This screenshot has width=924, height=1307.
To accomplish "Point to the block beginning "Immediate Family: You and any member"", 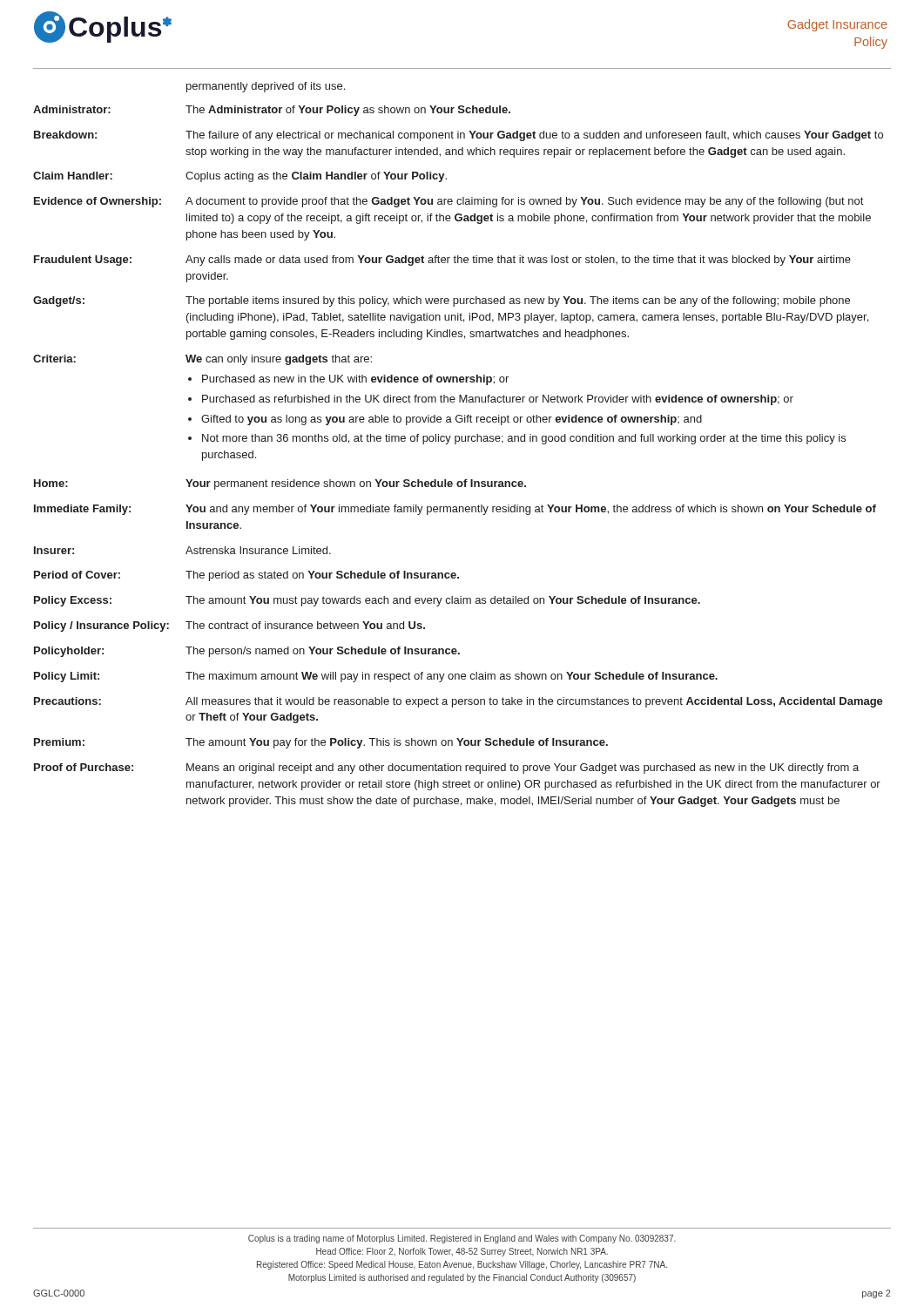I will (462, 517).
